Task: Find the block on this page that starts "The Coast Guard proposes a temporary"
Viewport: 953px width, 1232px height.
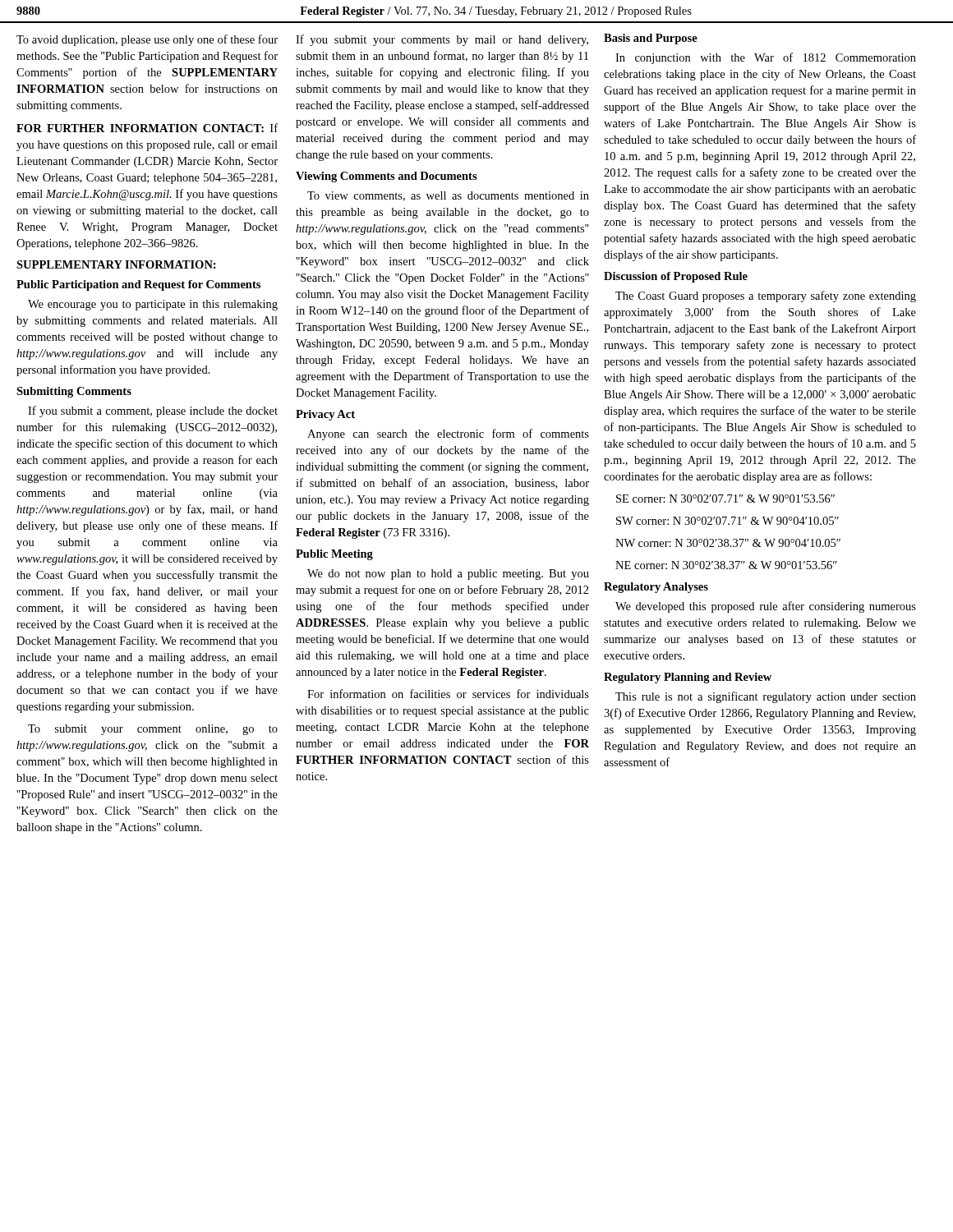Action: [760, 430]
